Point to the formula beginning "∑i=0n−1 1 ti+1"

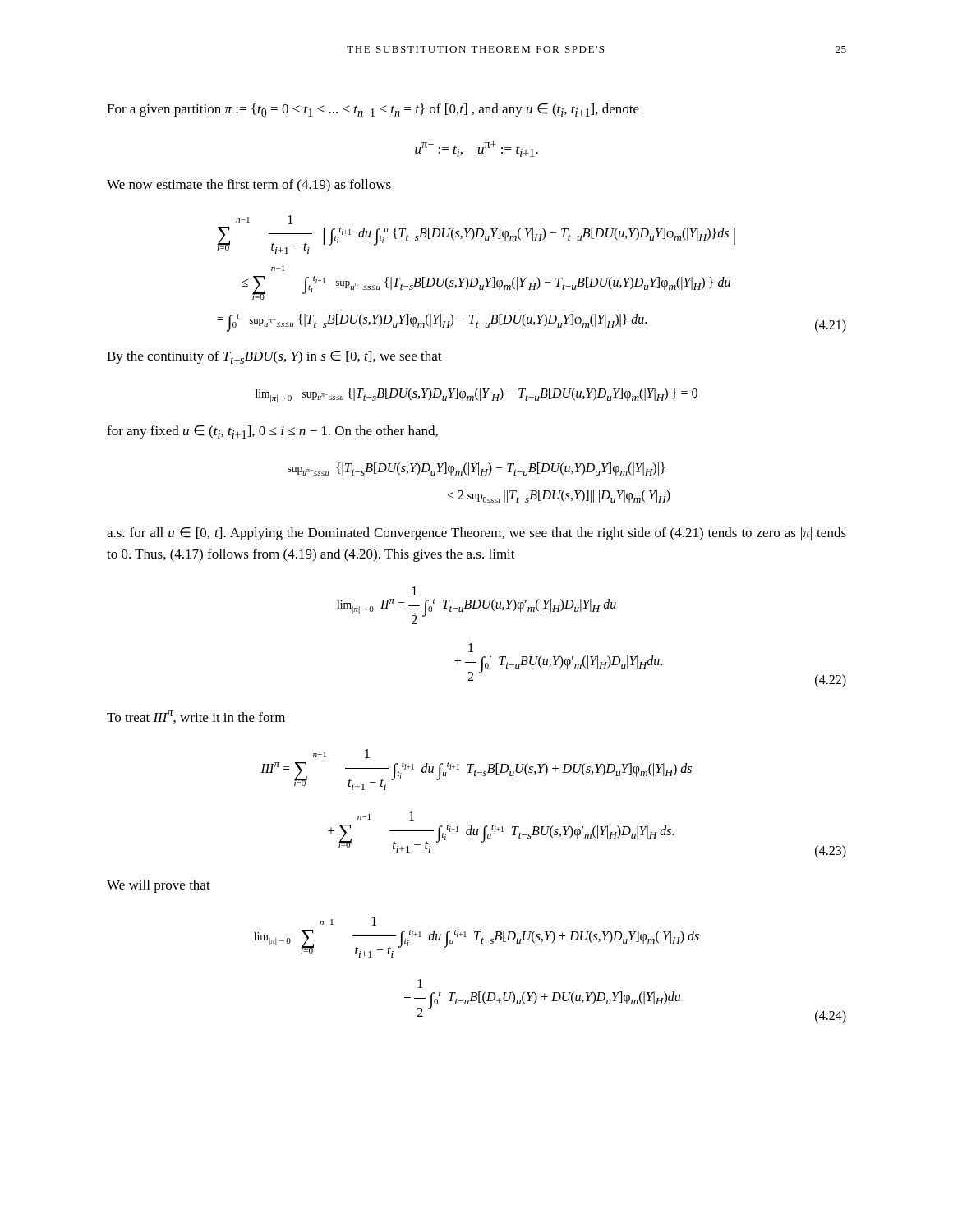[476, 272]
